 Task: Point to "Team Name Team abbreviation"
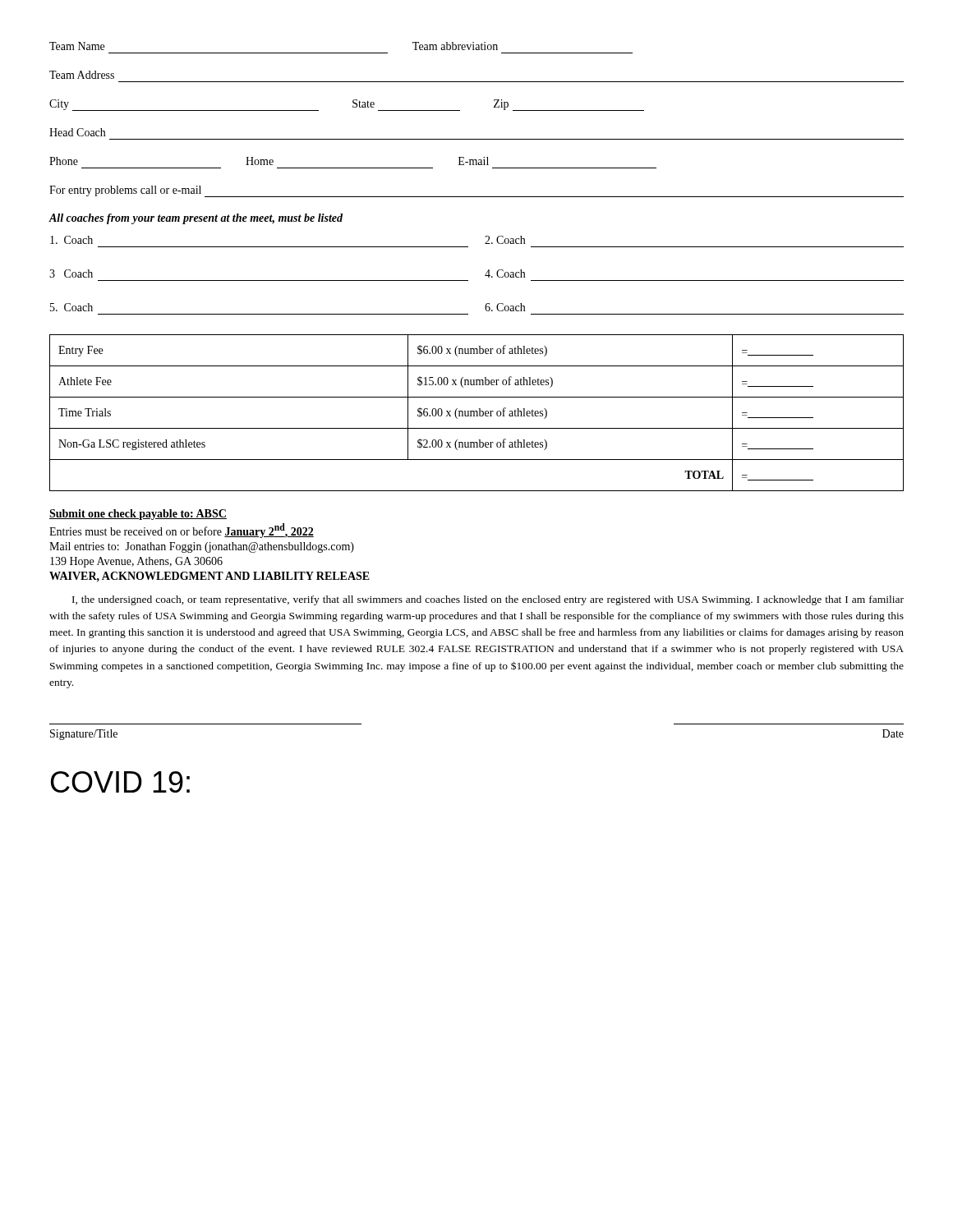point(341,46)
